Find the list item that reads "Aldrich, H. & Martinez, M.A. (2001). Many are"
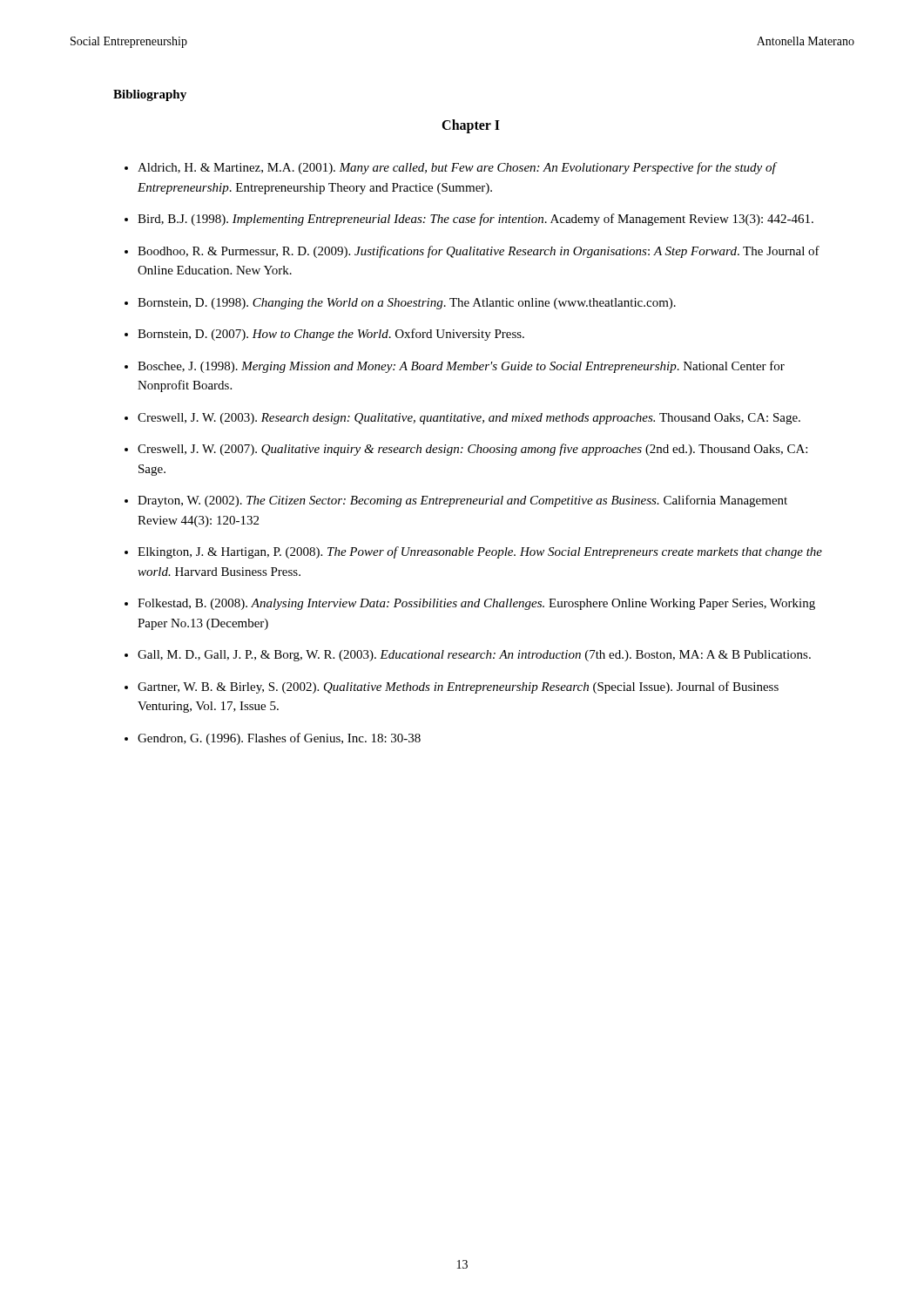The width and height of the screenshot is (924, 1307). pos(457,177)
